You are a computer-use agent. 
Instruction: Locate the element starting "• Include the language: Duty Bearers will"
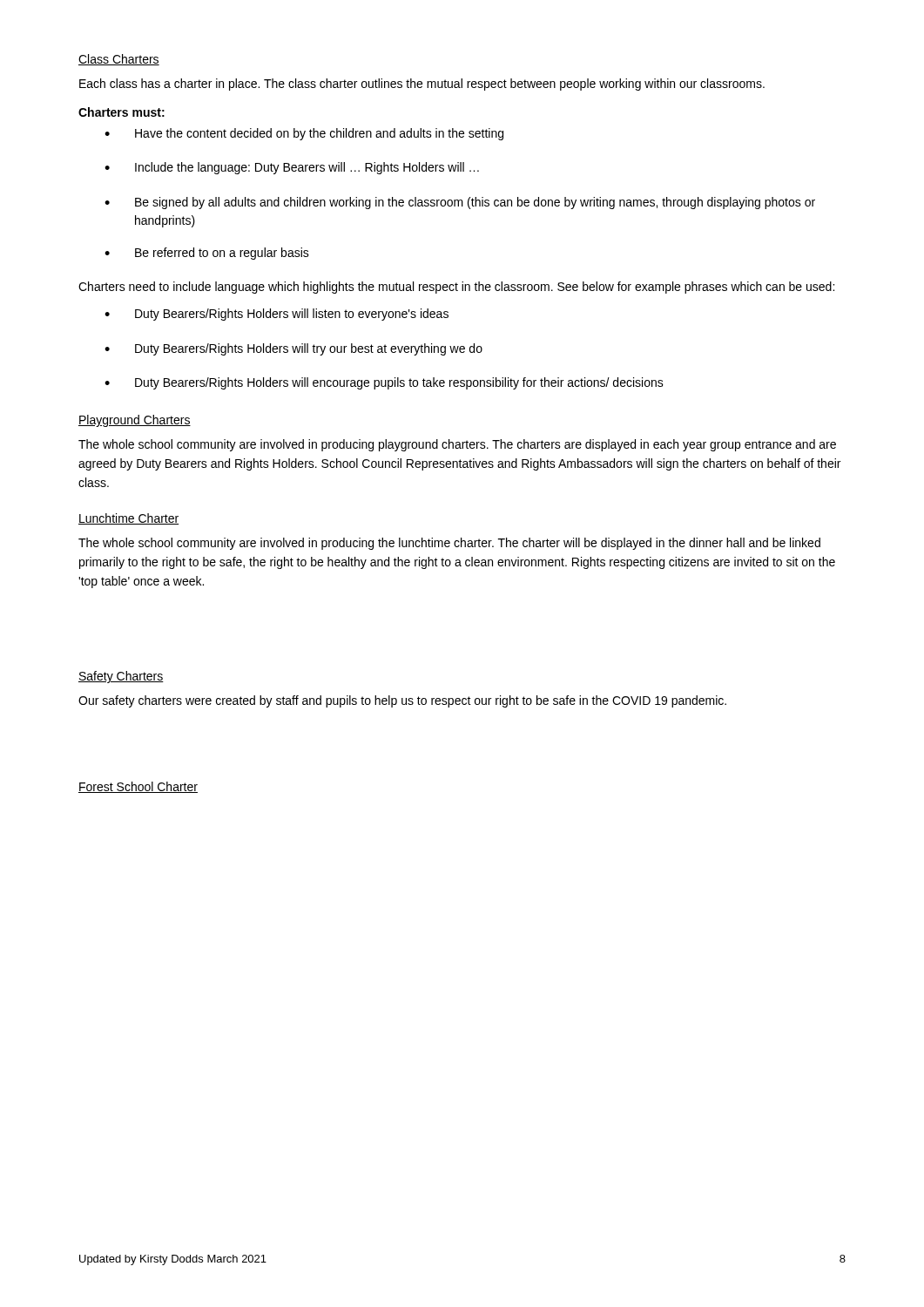pyautogui.click(x=462, y=169)
